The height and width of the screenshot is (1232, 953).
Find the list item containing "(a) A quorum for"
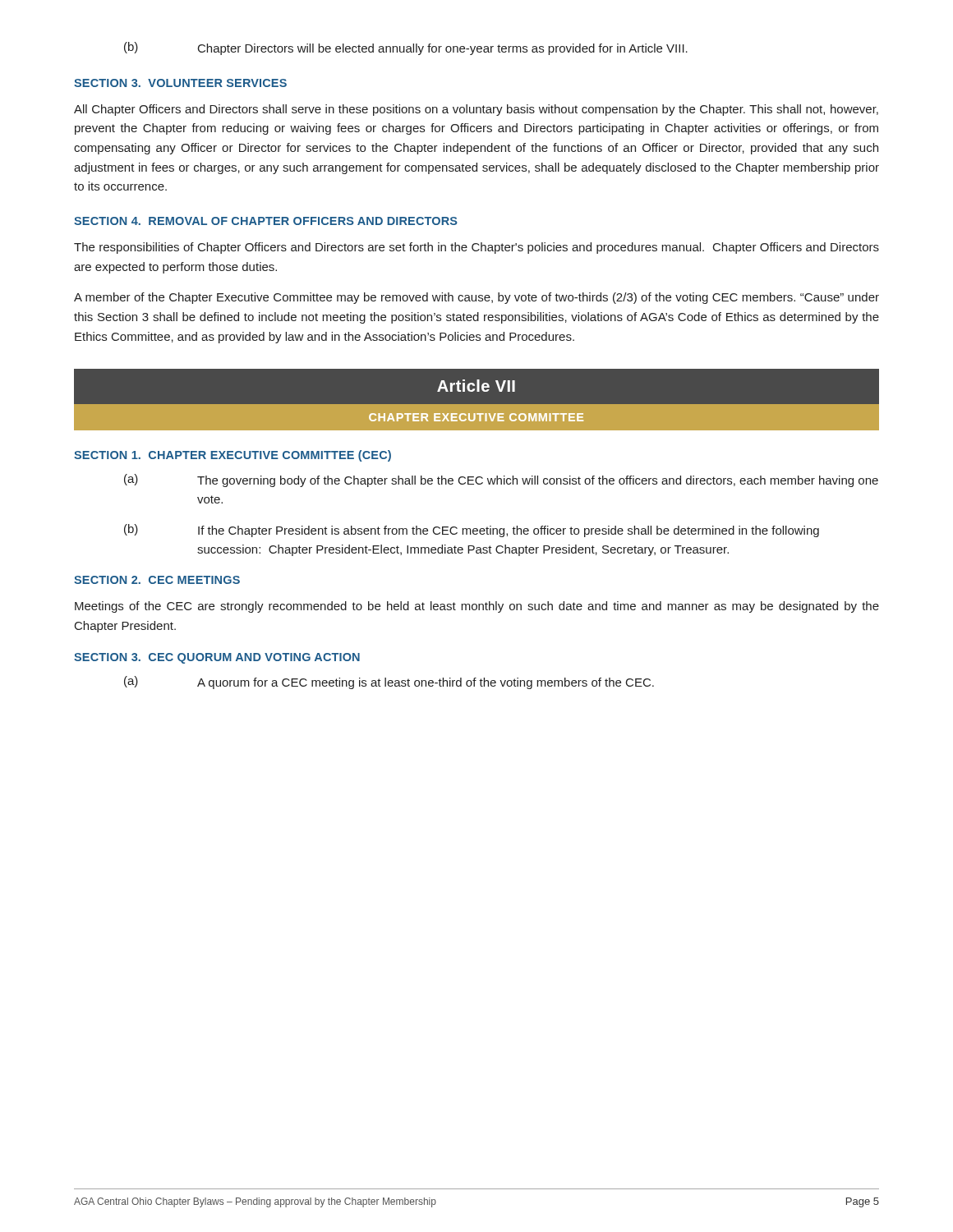[x=476, y=683]
